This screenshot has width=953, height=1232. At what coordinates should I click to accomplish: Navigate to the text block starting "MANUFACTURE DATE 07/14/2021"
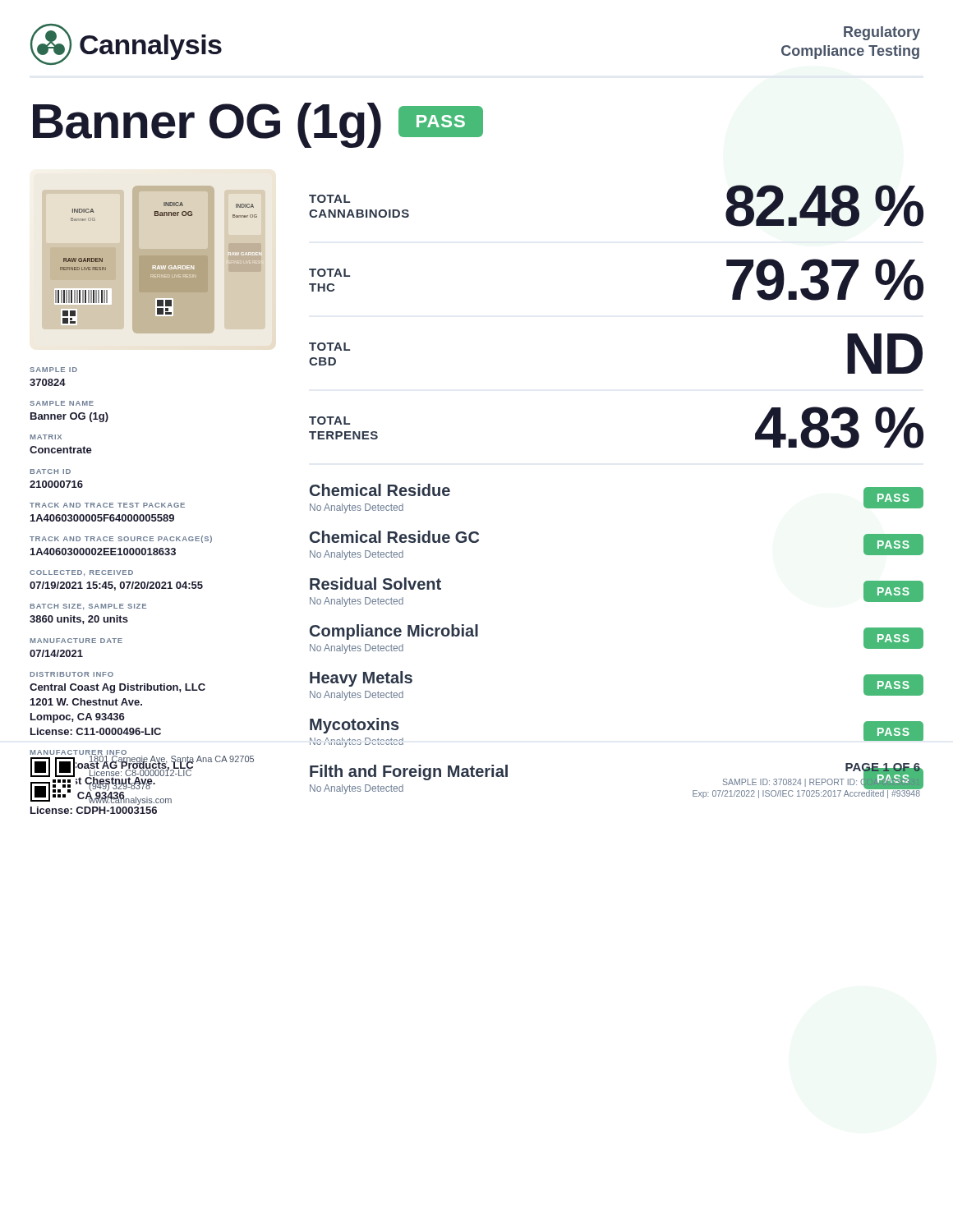click(x=76, y=641)
